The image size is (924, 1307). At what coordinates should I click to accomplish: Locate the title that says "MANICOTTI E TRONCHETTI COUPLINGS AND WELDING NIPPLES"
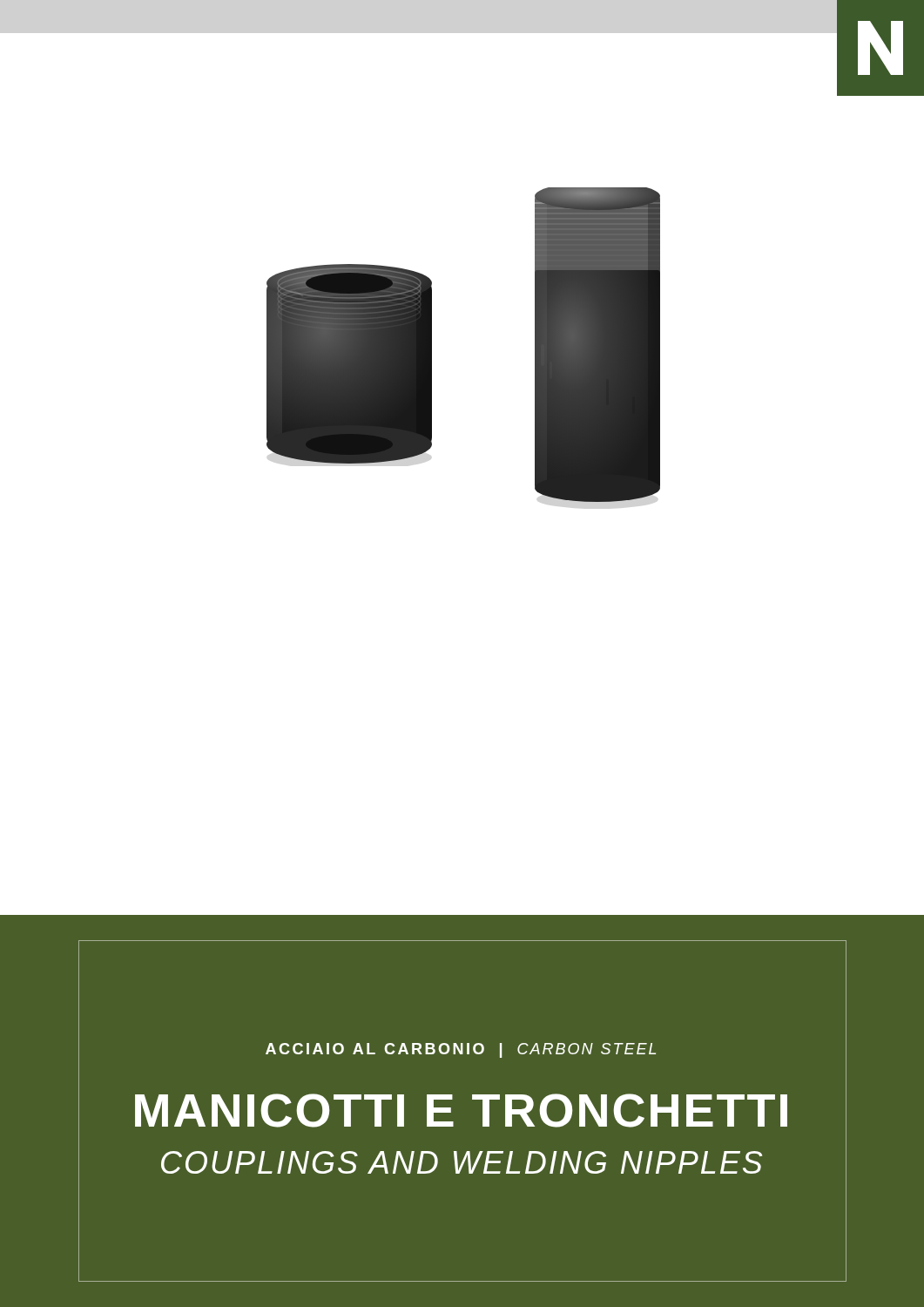[462, 1133]
